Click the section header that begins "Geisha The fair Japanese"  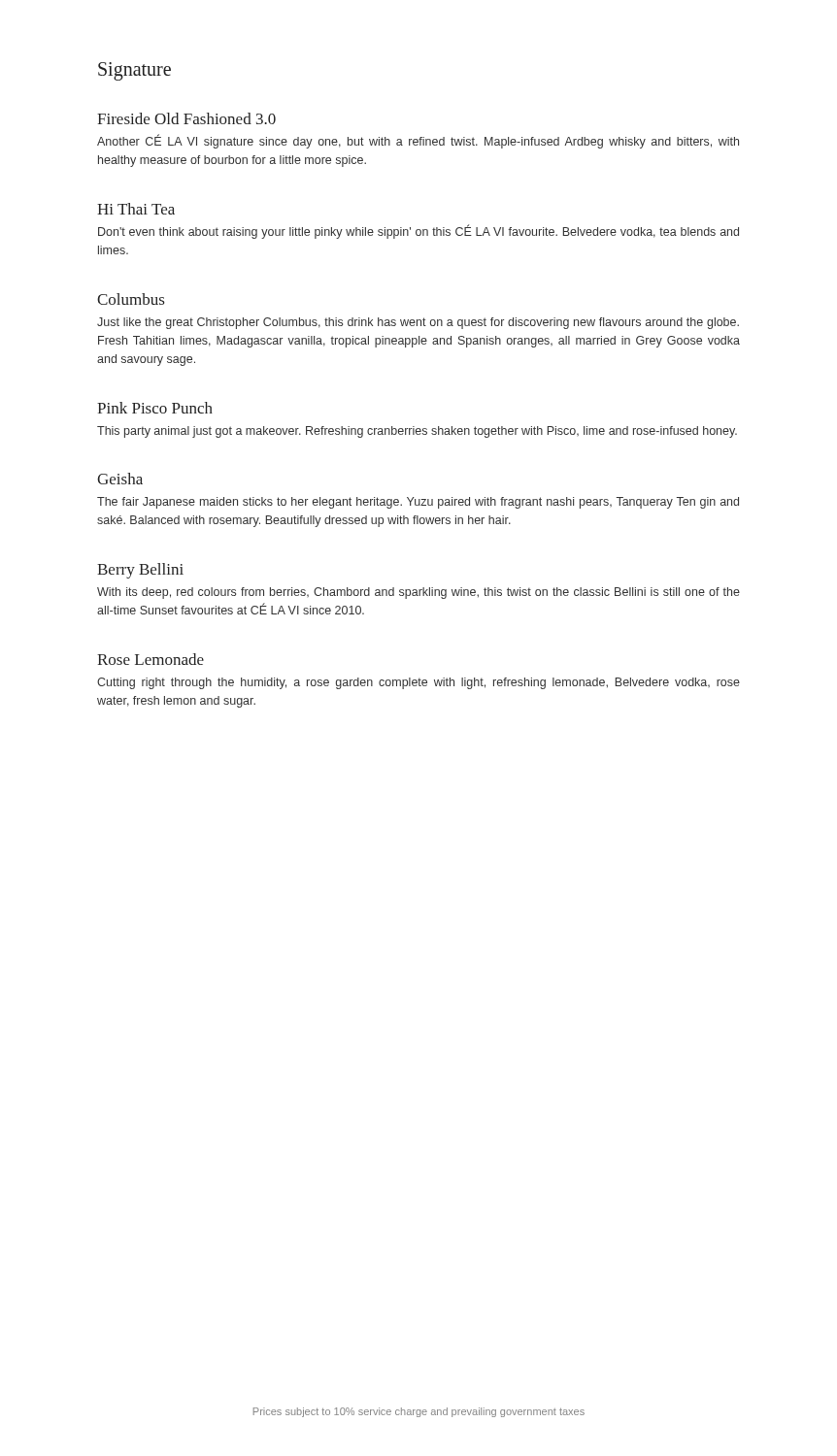click(x=418, y=500)
